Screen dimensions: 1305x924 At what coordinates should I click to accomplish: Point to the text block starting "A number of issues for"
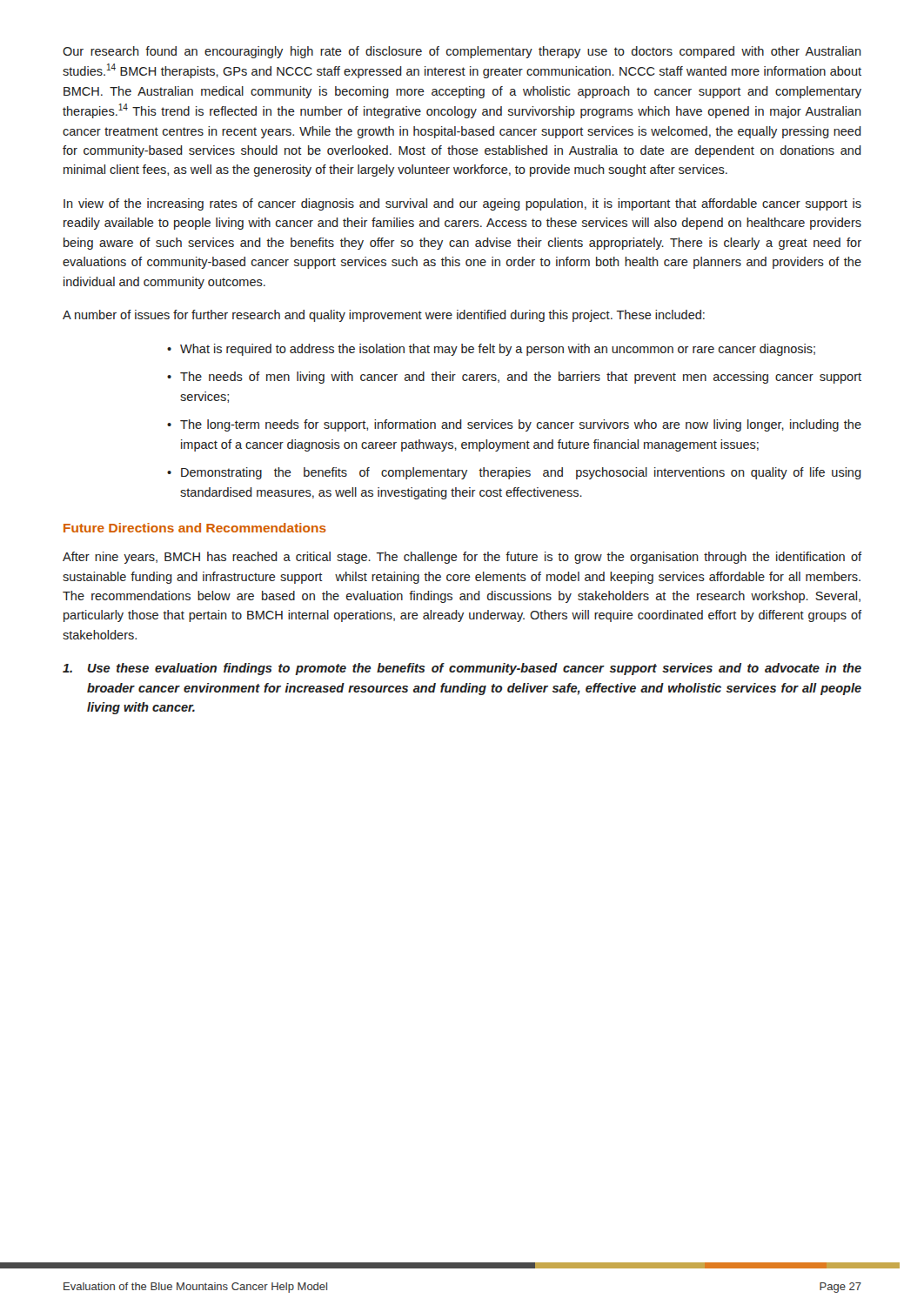tap(462, 315)
